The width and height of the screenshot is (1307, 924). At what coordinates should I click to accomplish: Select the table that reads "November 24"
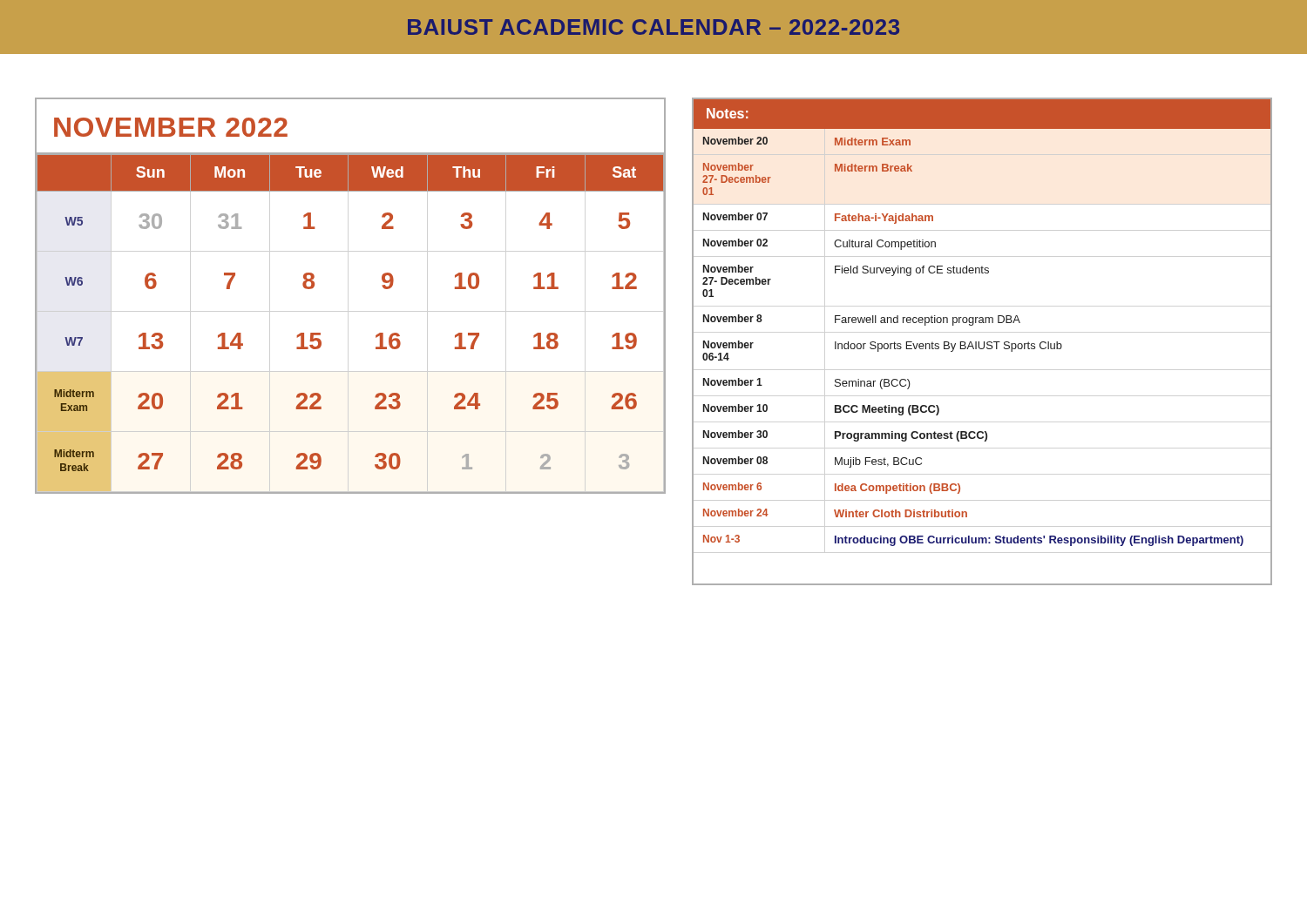982,341
